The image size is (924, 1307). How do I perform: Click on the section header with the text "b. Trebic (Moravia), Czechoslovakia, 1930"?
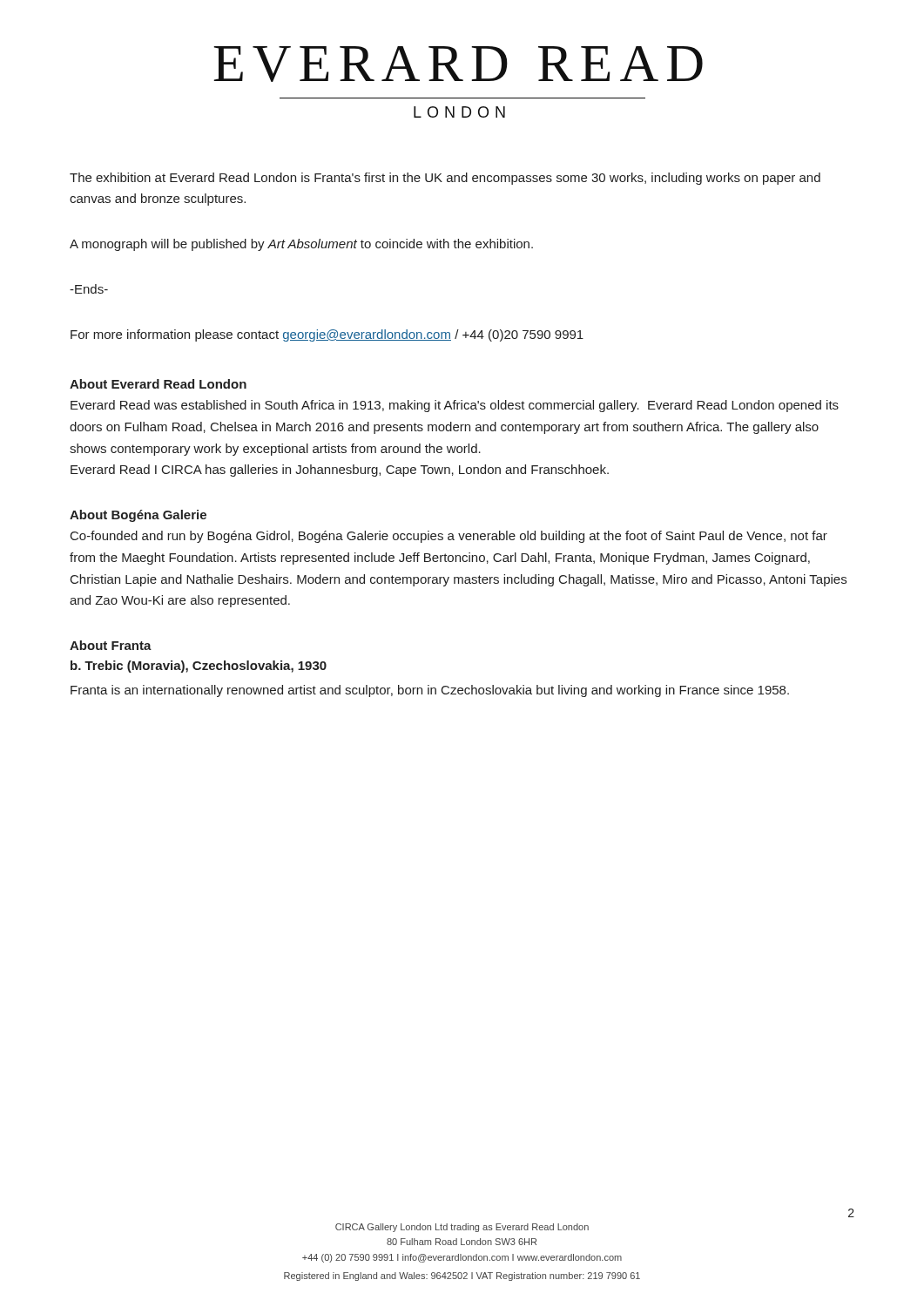coord(198,665)
